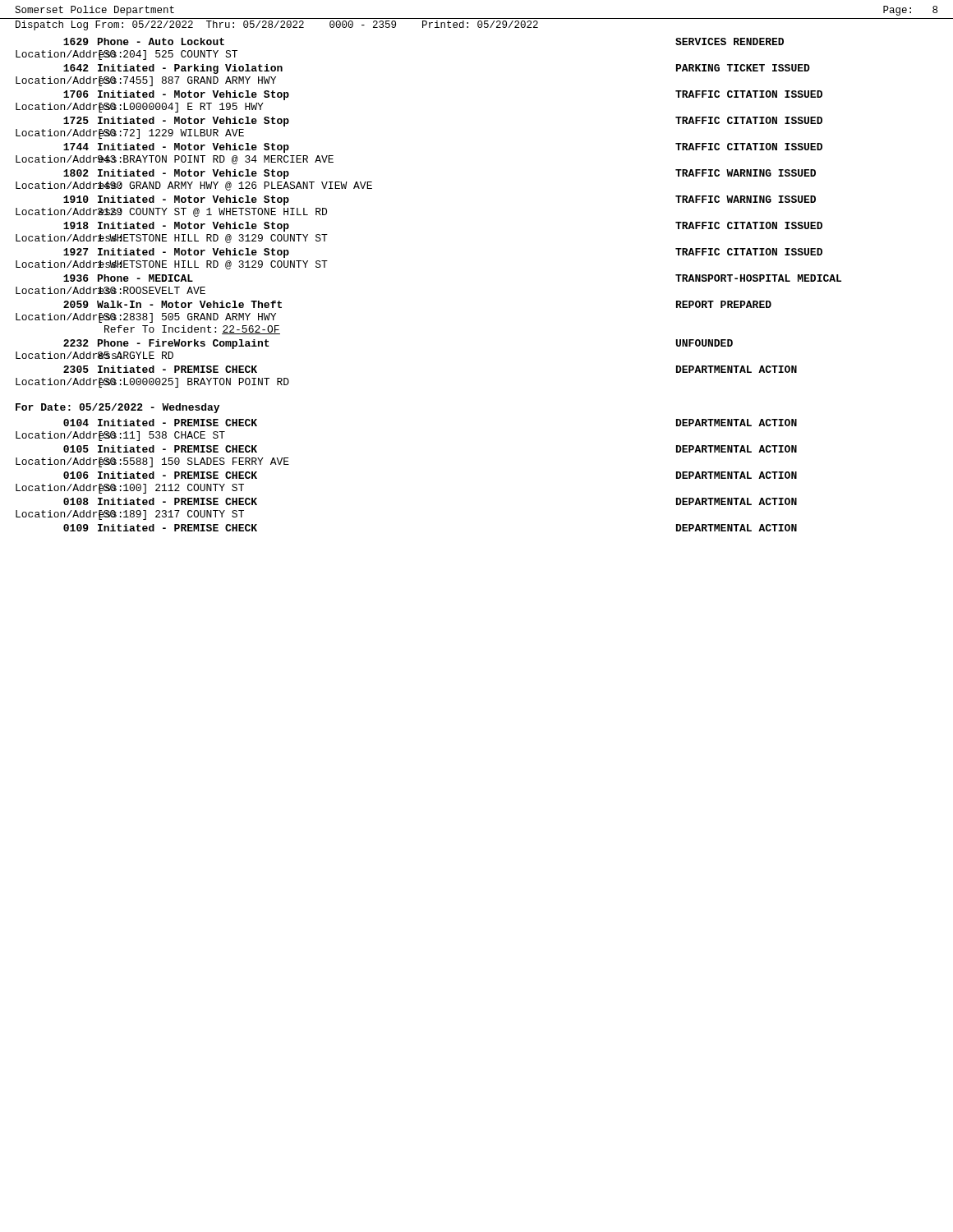The height and width of the screenshot is (1232, 953).
Task: Locate the list item that reads "2232 Phone - FireWorks Complaint UNFOUNDED"
Action: (164, 344)
